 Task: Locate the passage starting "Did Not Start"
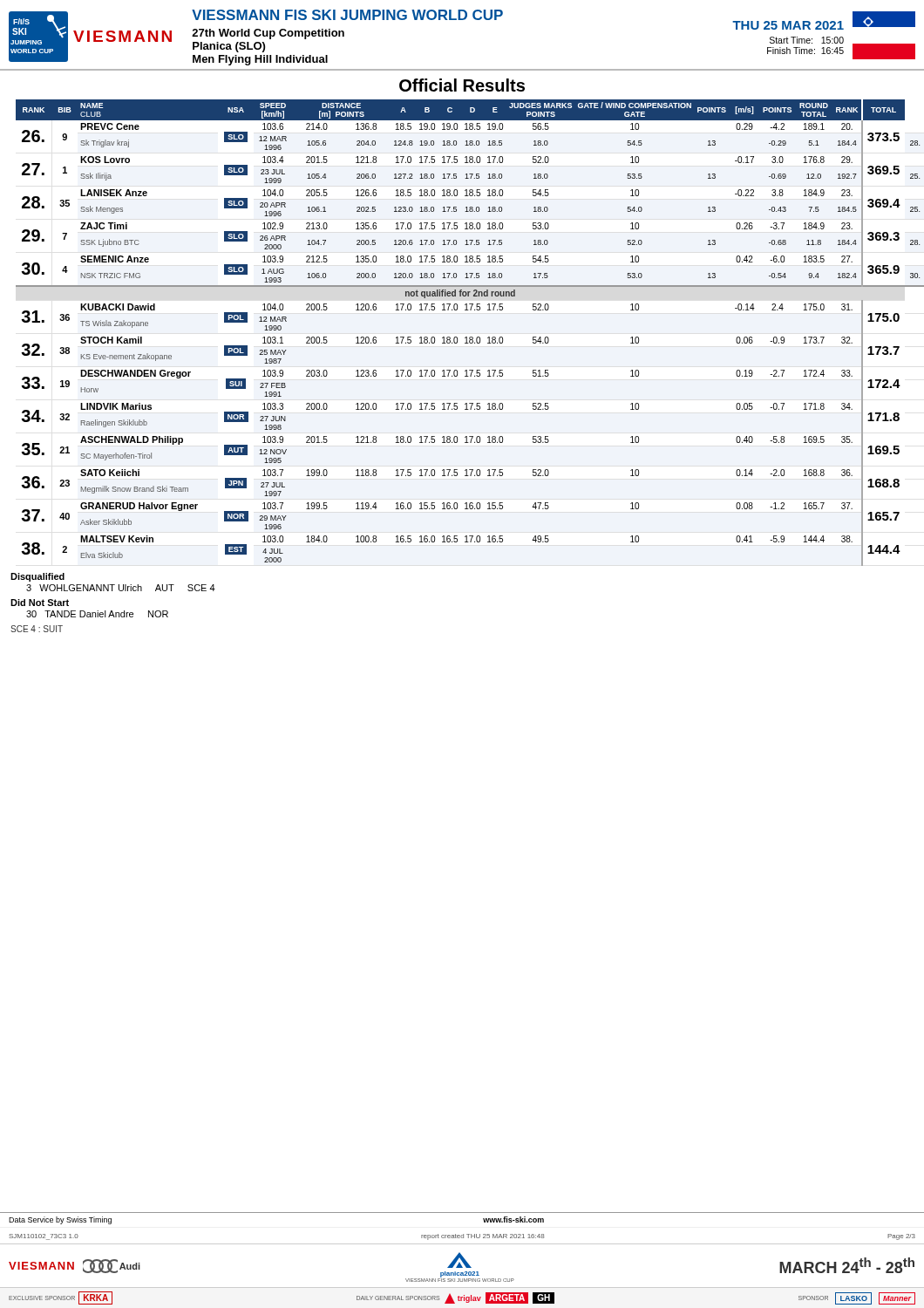[x=40, y=603]
